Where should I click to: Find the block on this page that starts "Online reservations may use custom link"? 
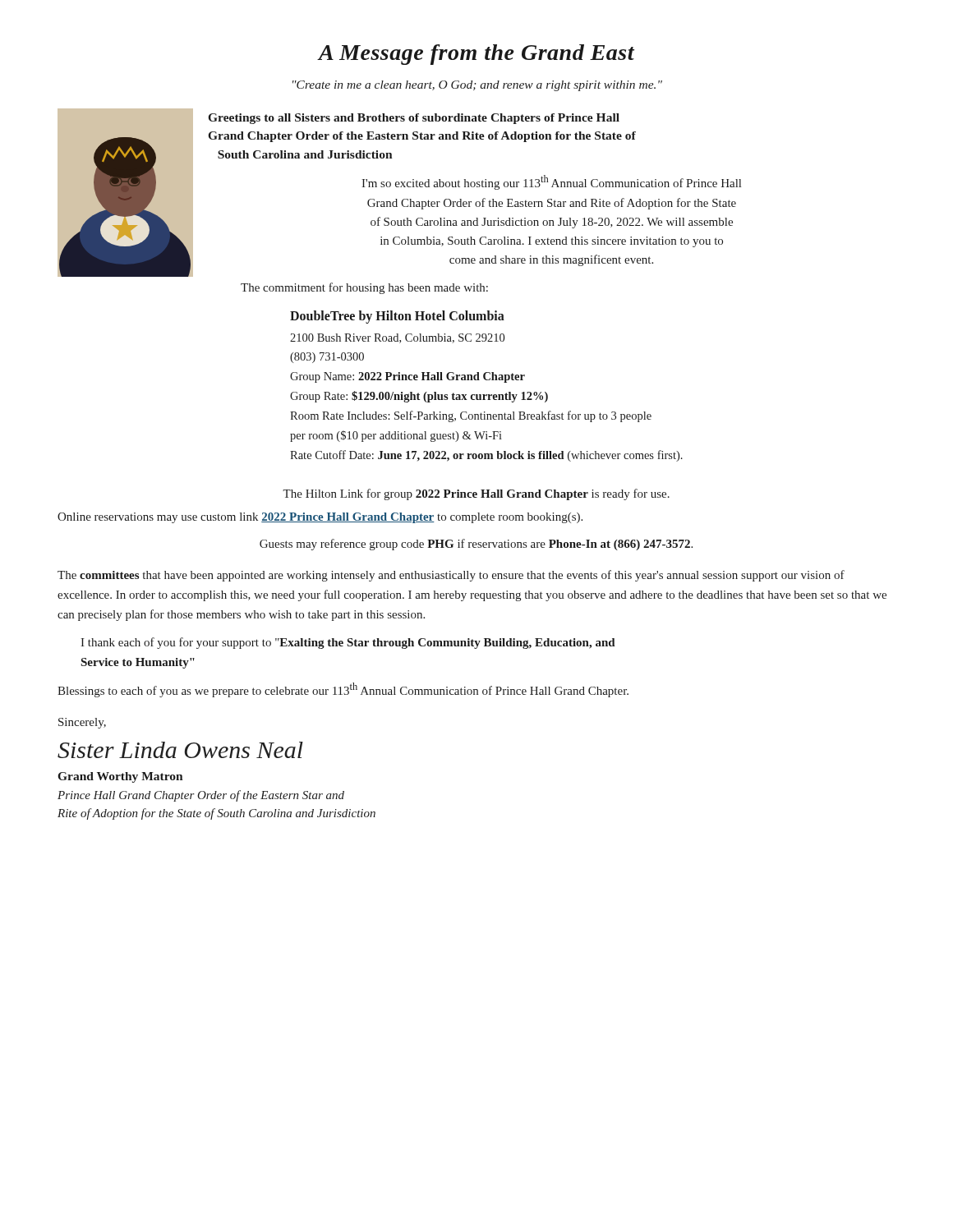click(321, 517)
